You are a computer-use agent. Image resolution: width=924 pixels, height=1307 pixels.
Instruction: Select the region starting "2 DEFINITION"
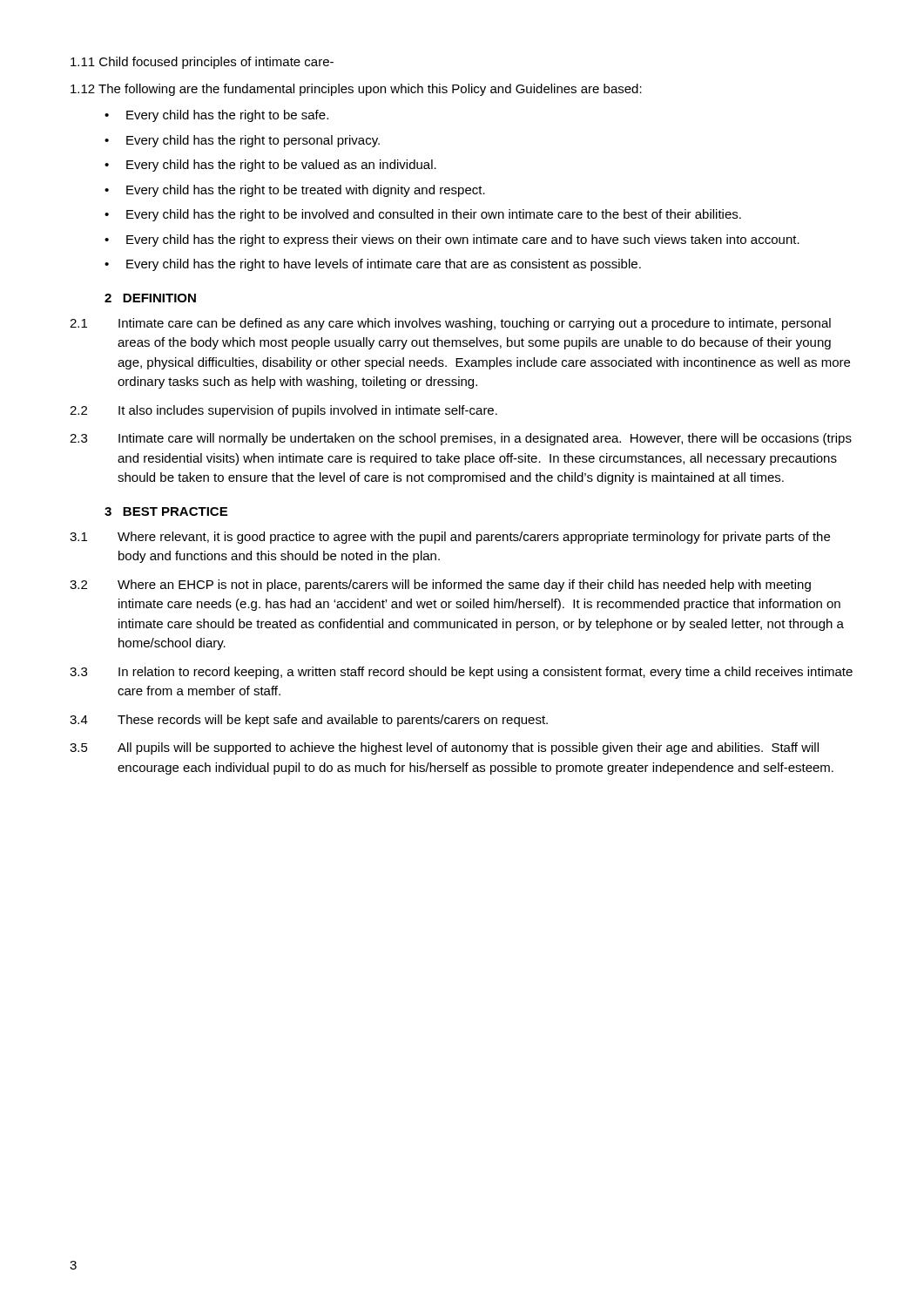[x=151, y=297]
